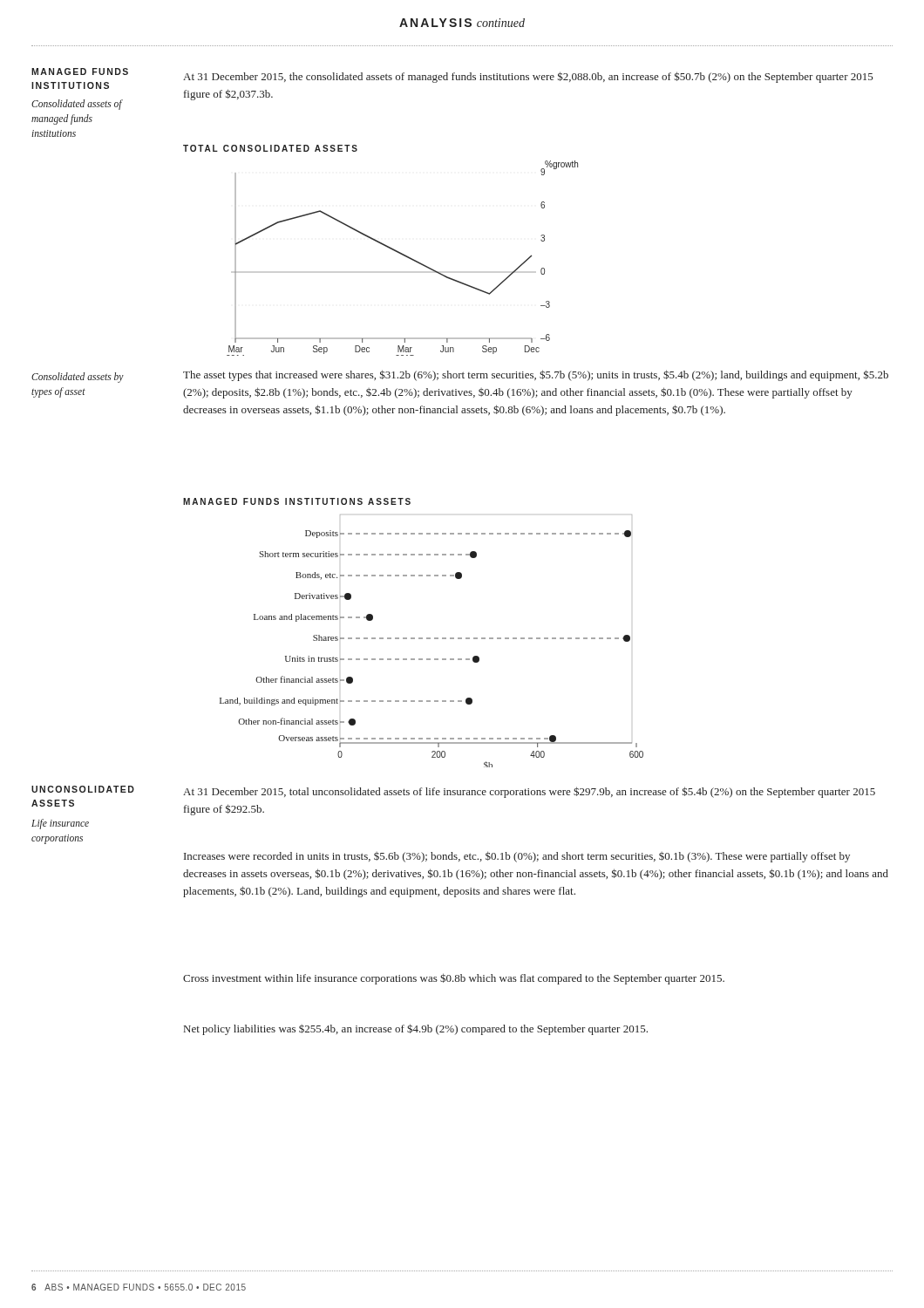Locate the line chart
This screenshot has width=924, height=1308.
click(x=538, y=252)
